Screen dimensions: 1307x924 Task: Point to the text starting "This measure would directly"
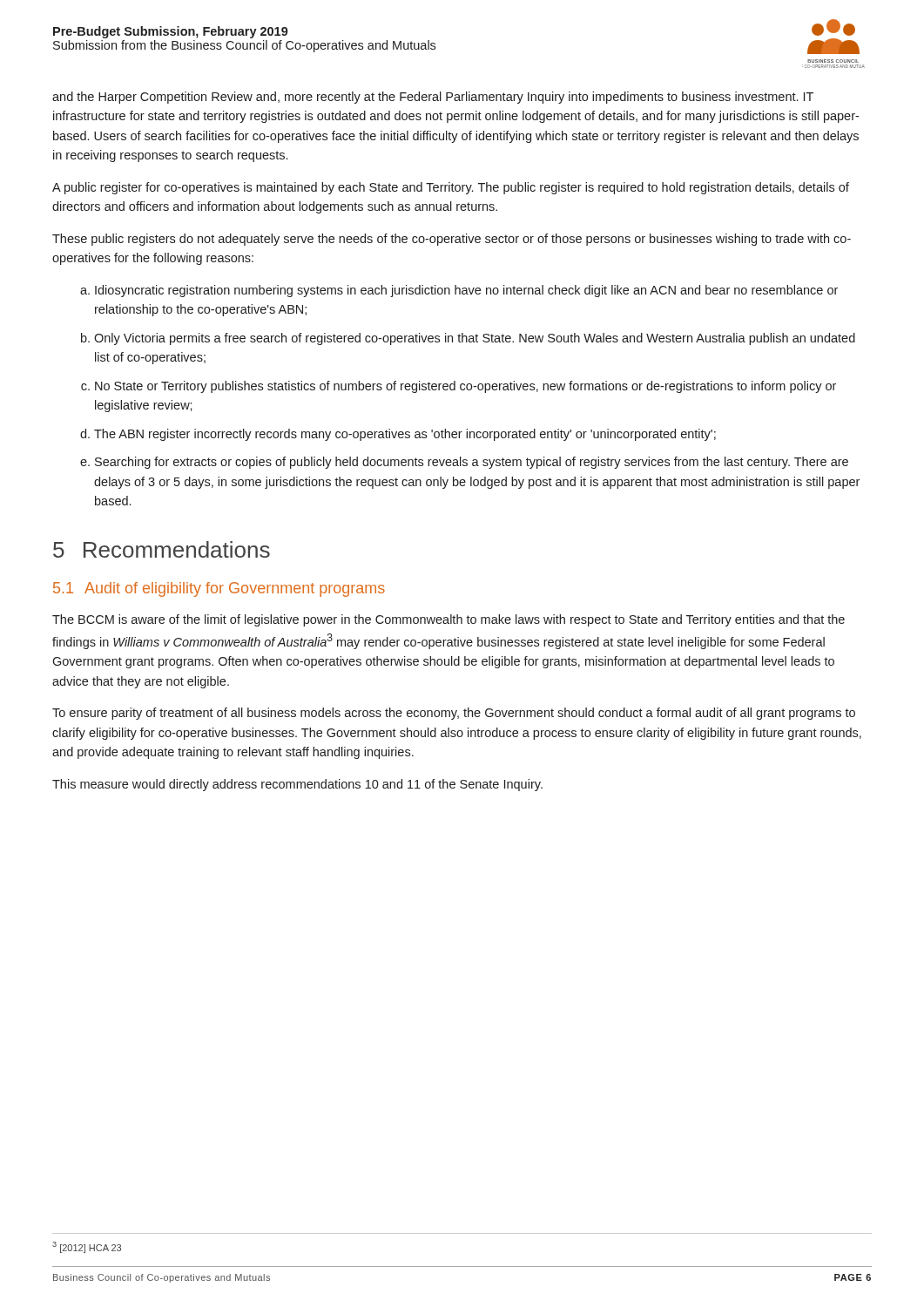point(462,784)
